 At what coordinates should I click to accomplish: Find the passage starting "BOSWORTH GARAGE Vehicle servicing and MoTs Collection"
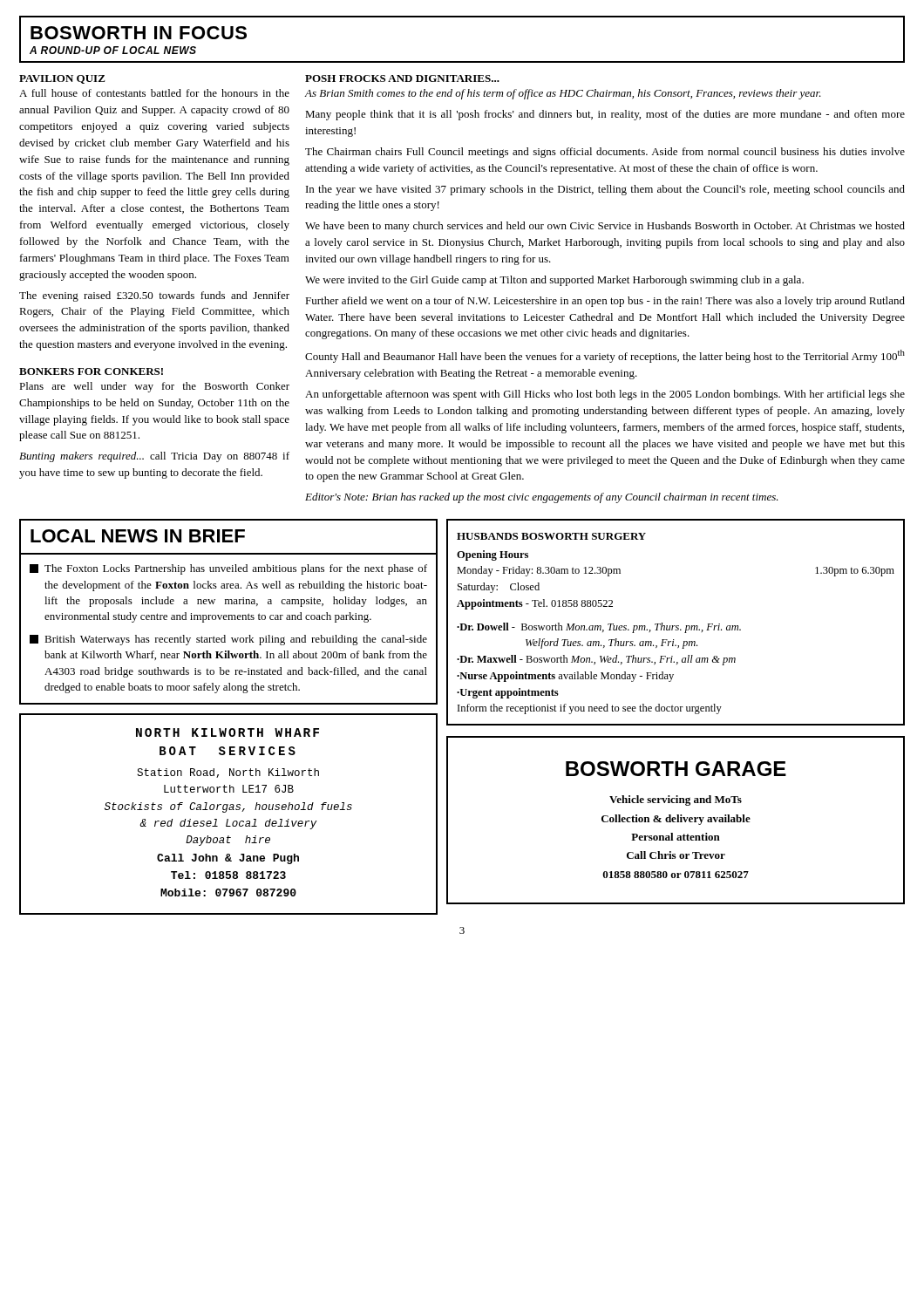(x=676, y=820)
